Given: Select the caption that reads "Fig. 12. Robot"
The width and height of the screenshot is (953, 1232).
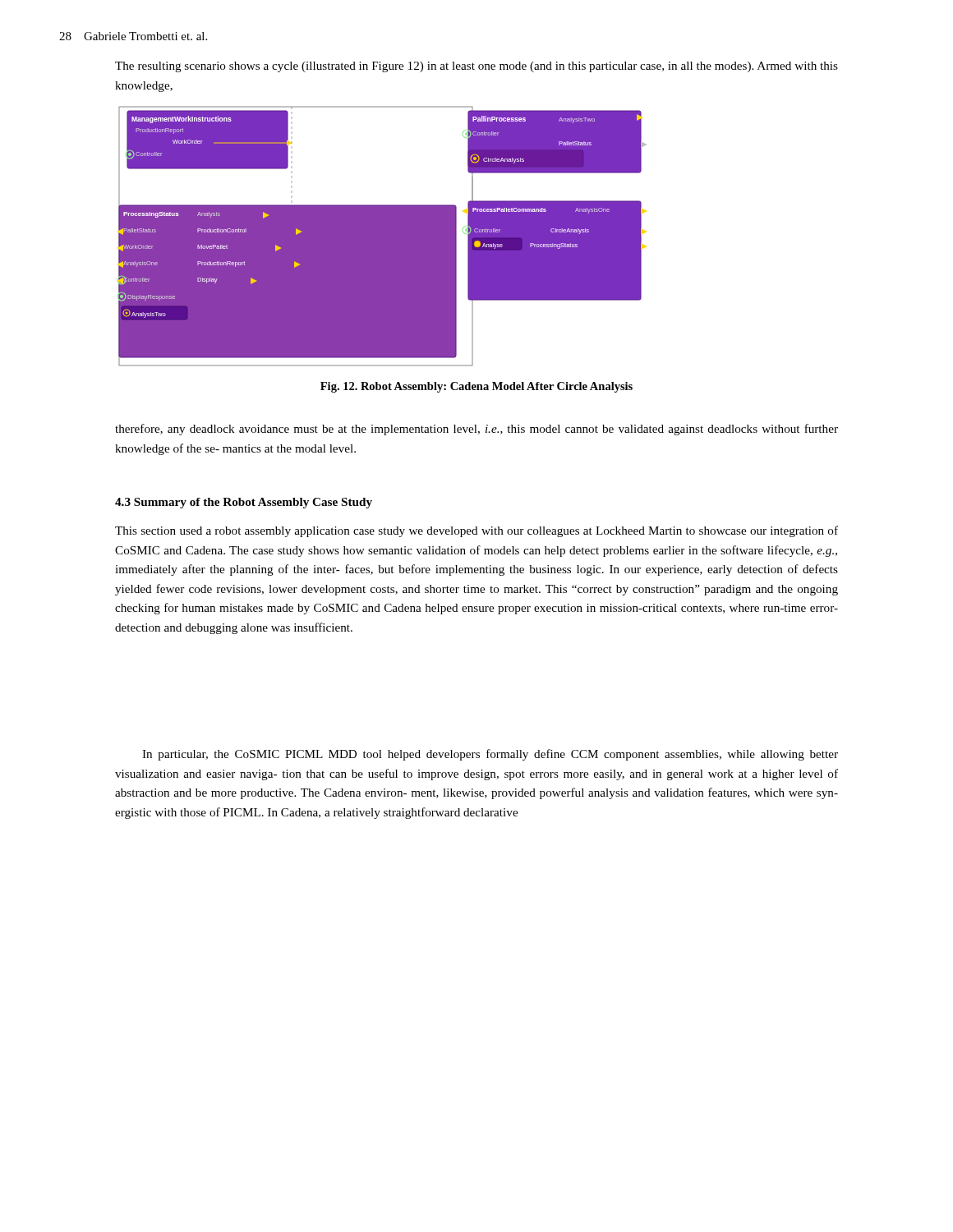Looking at the screenshot, I should click(x=476, y=386).
